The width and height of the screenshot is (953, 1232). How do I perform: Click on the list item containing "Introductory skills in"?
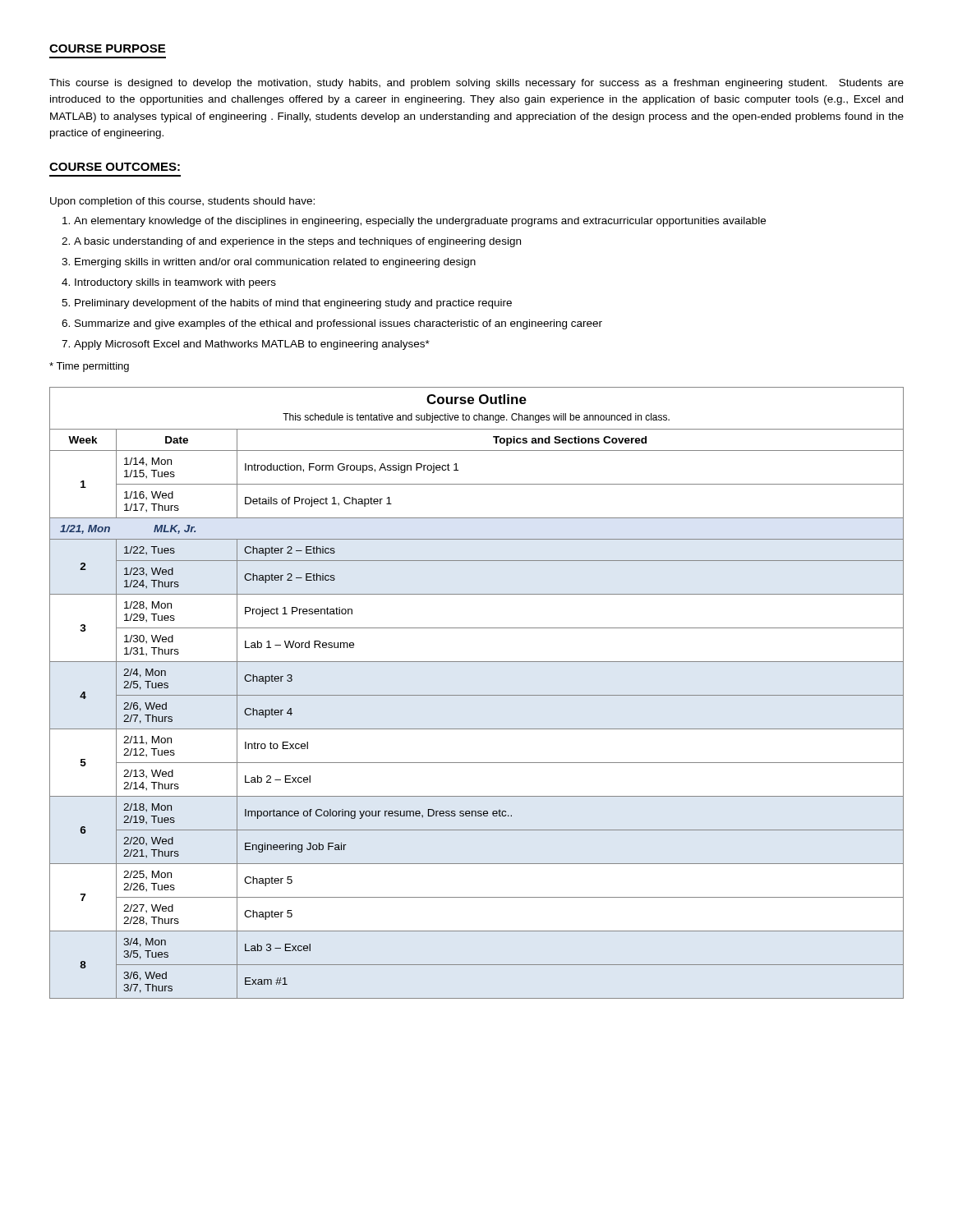point(175,283)
